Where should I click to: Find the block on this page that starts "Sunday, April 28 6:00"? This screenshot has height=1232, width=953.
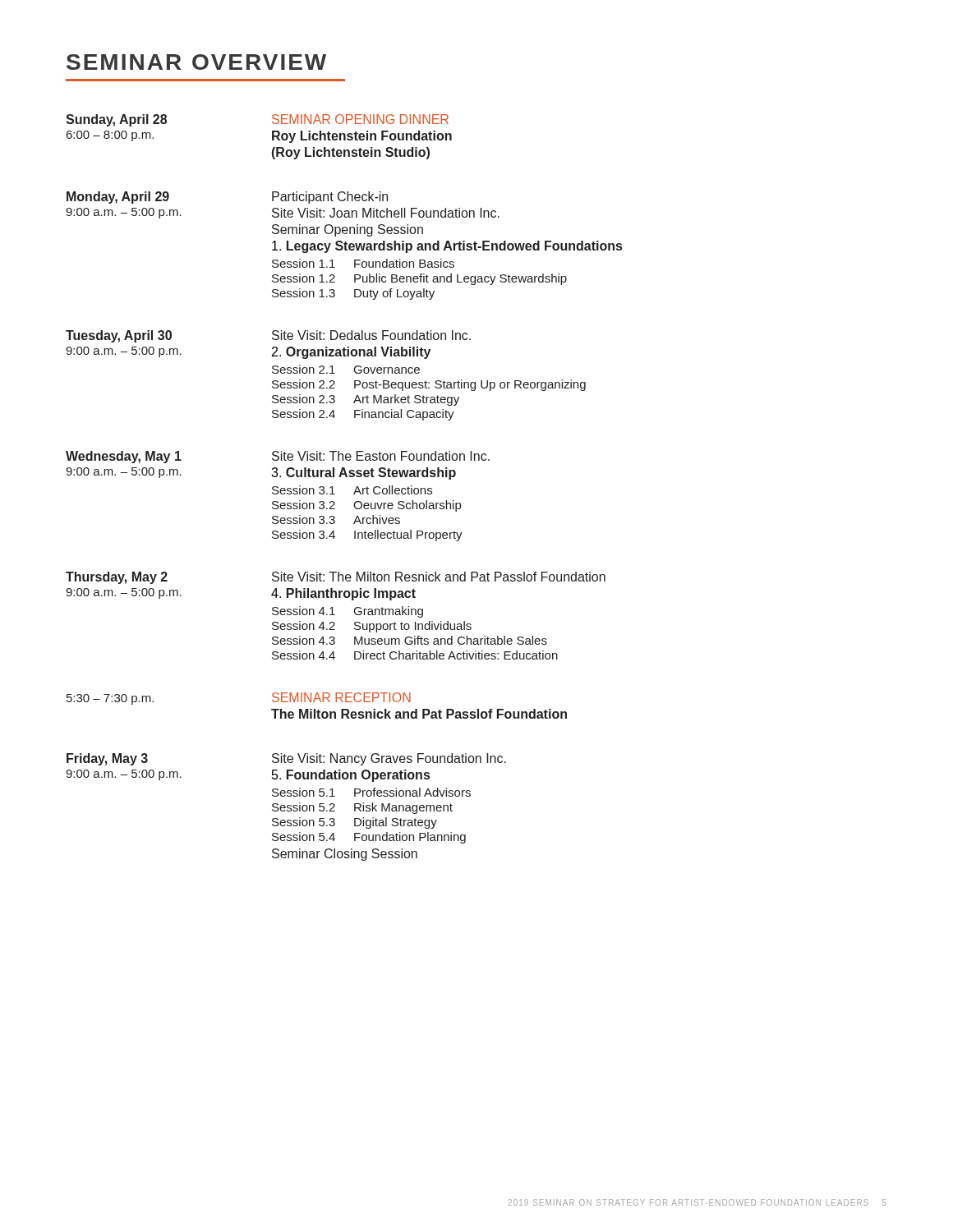[x=124, y=120]
